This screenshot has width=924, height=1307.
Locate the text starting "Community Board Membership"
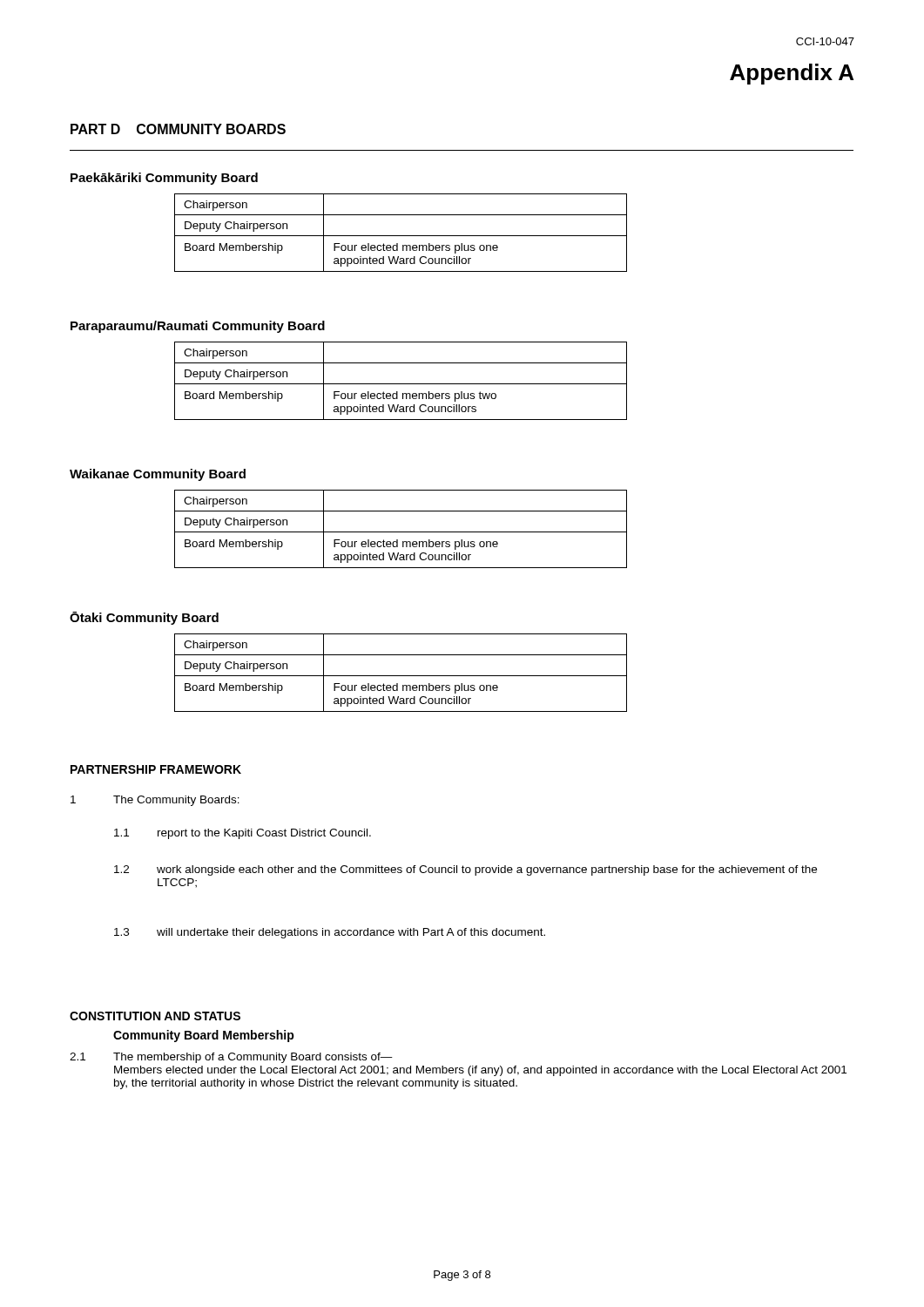(x=204, y=1035)
